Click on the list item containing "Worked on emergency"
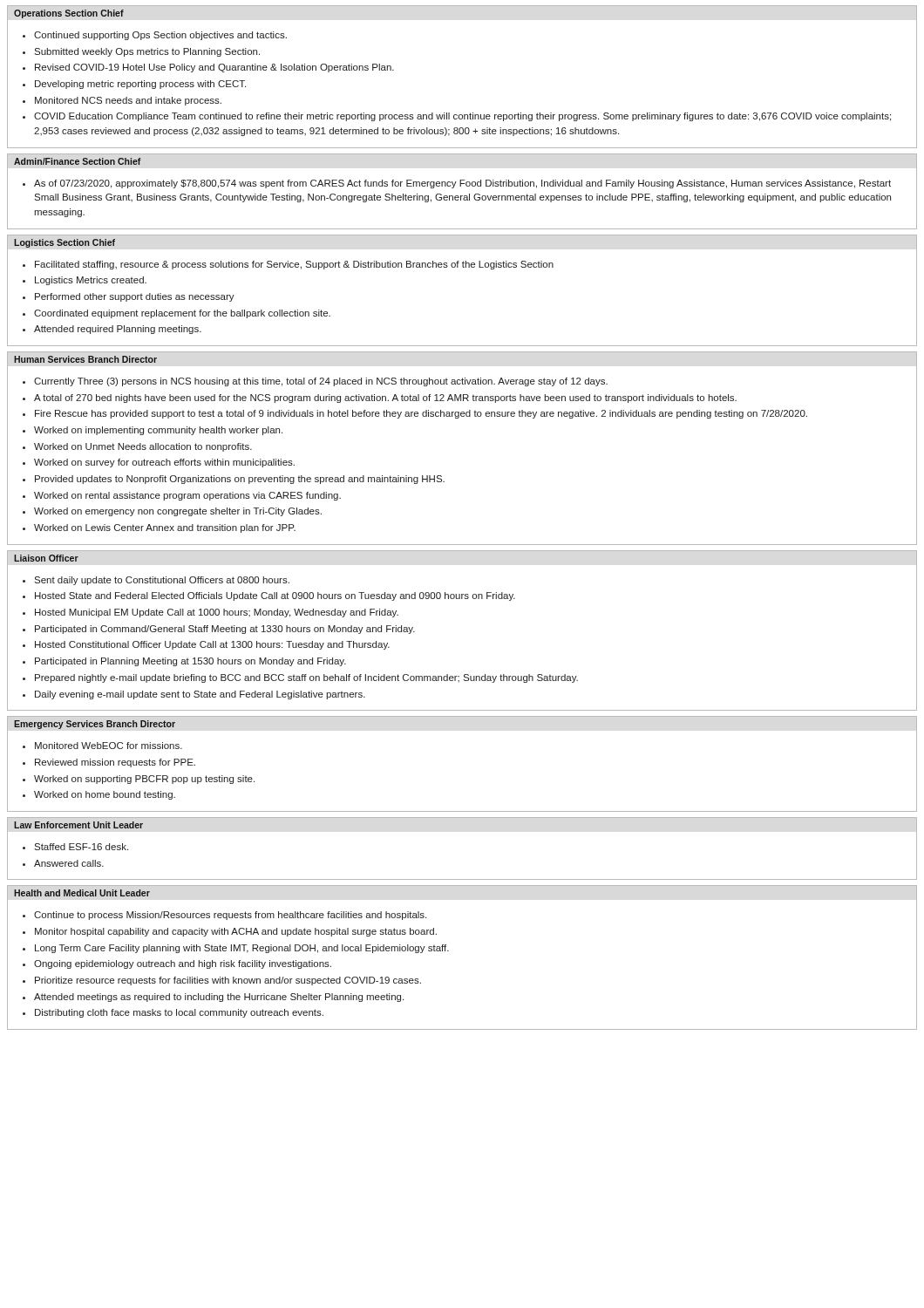Viewport: 924px width, 1308px height. 178,511
